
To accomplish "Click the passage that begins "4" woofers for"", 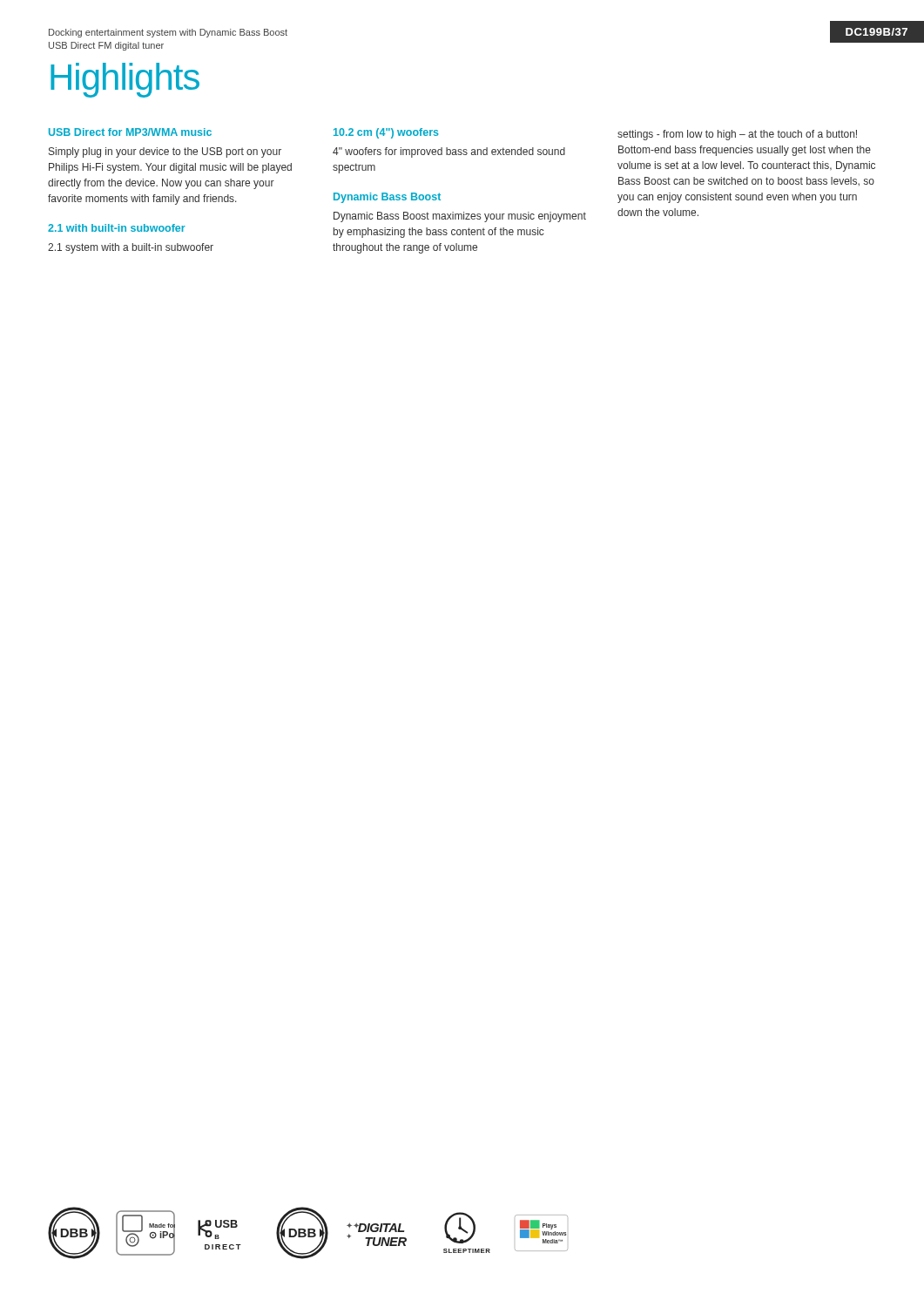I will coord(449,159).
